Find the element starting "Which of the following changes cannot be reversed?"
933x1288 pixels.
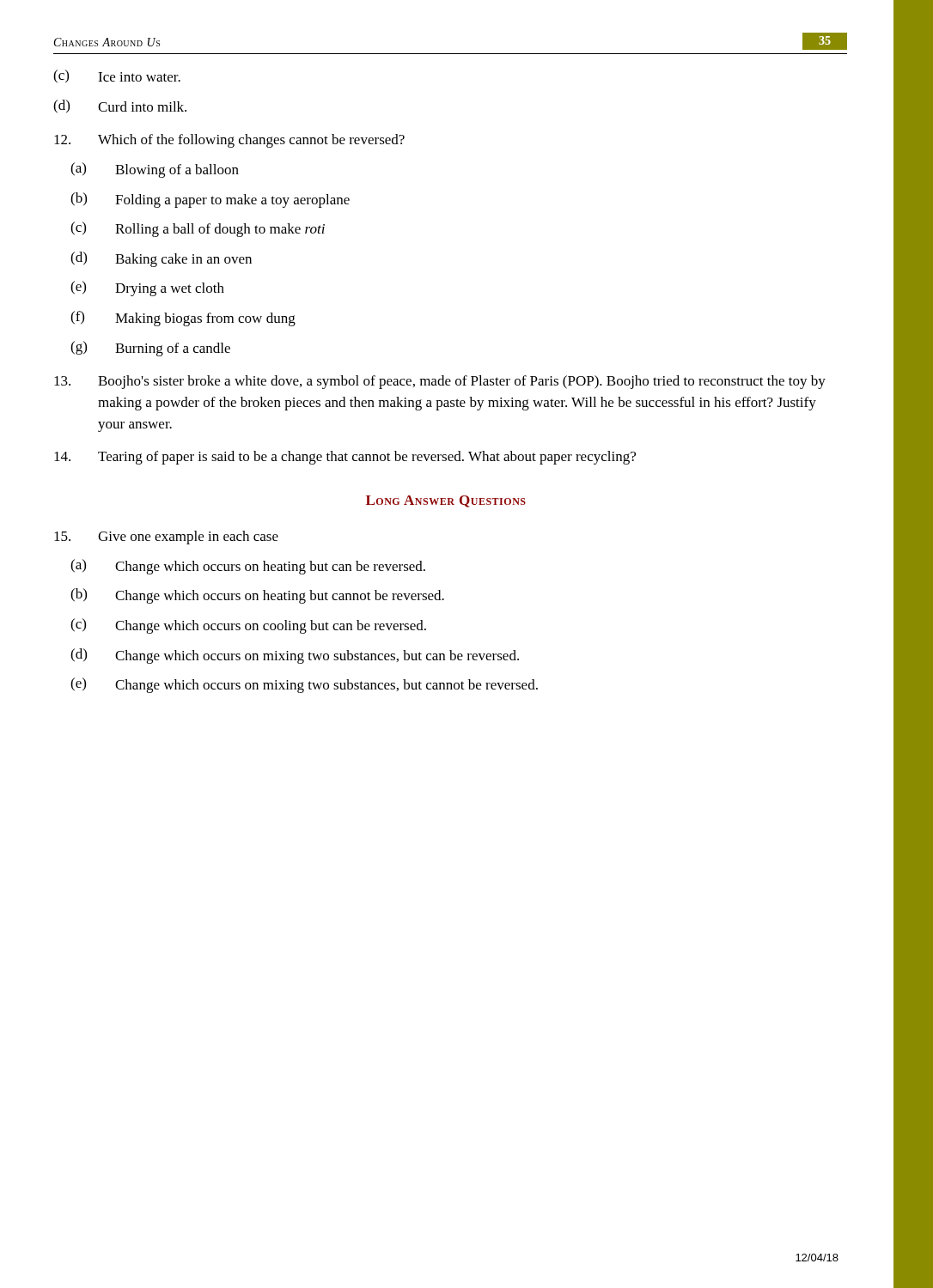pyautogui.click(x=229, y=141)
